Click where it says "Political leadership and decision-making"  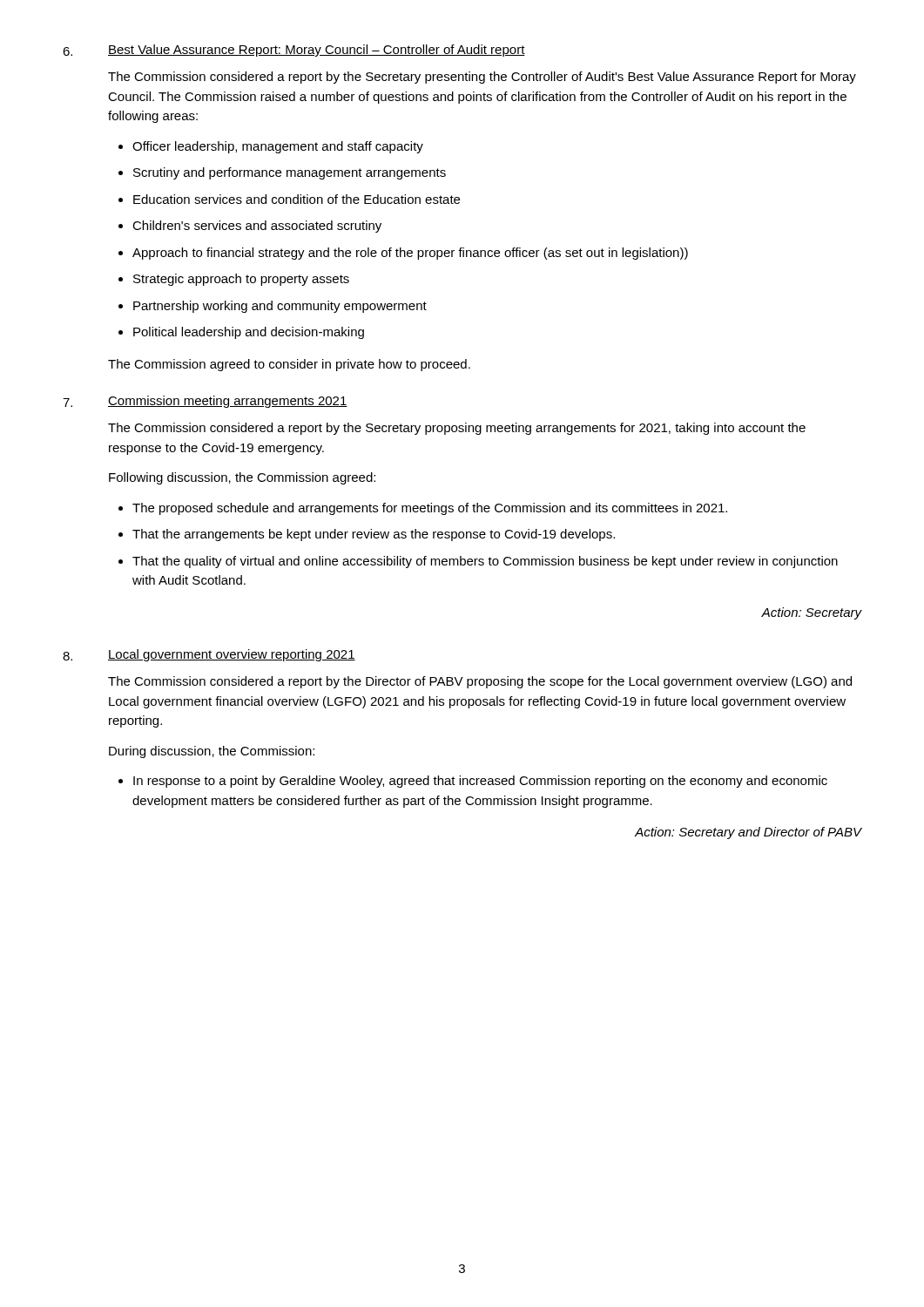pos(249,332)
